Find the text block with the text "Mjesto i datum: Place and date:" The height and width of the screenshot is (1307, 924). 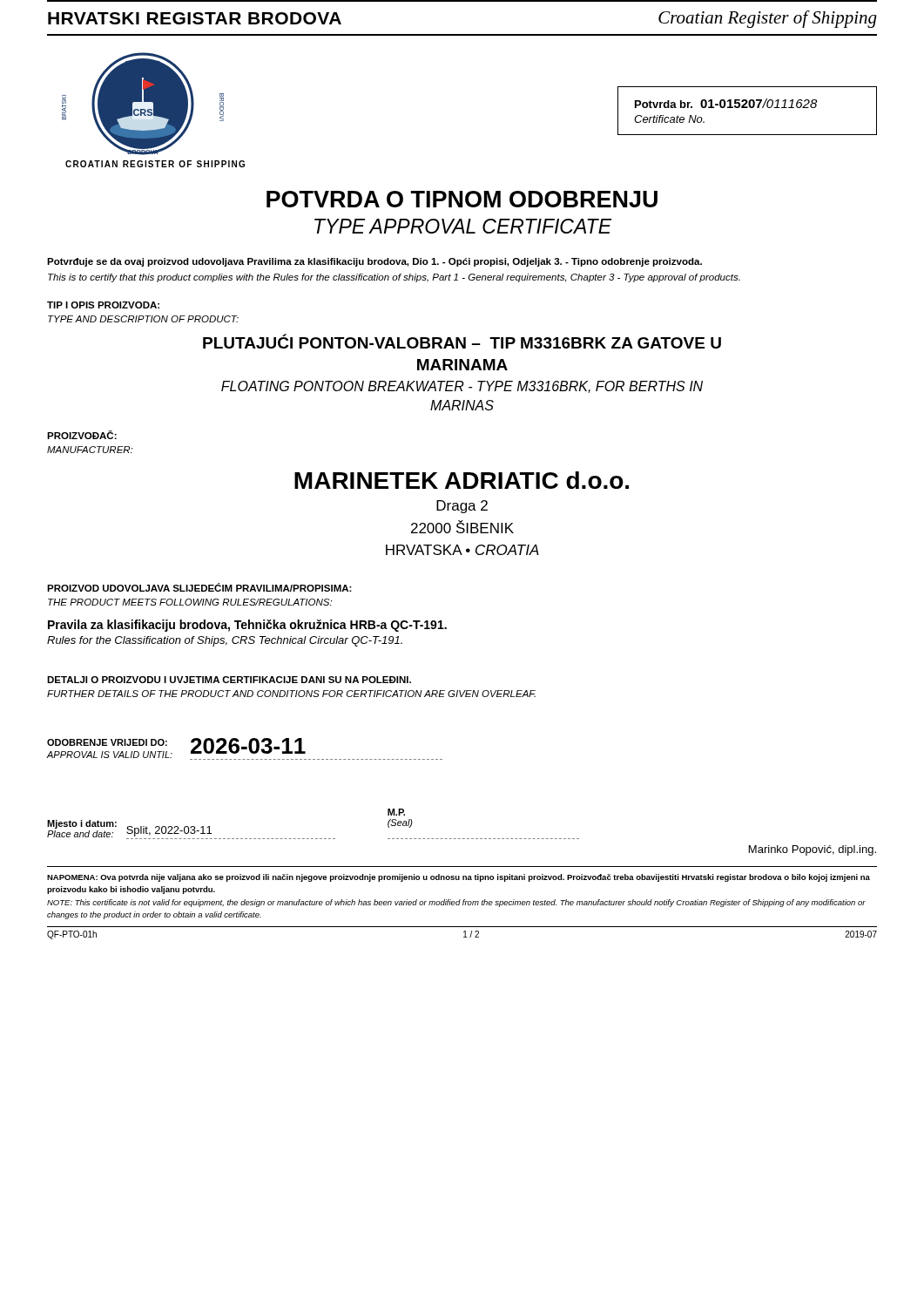point(191,829)
